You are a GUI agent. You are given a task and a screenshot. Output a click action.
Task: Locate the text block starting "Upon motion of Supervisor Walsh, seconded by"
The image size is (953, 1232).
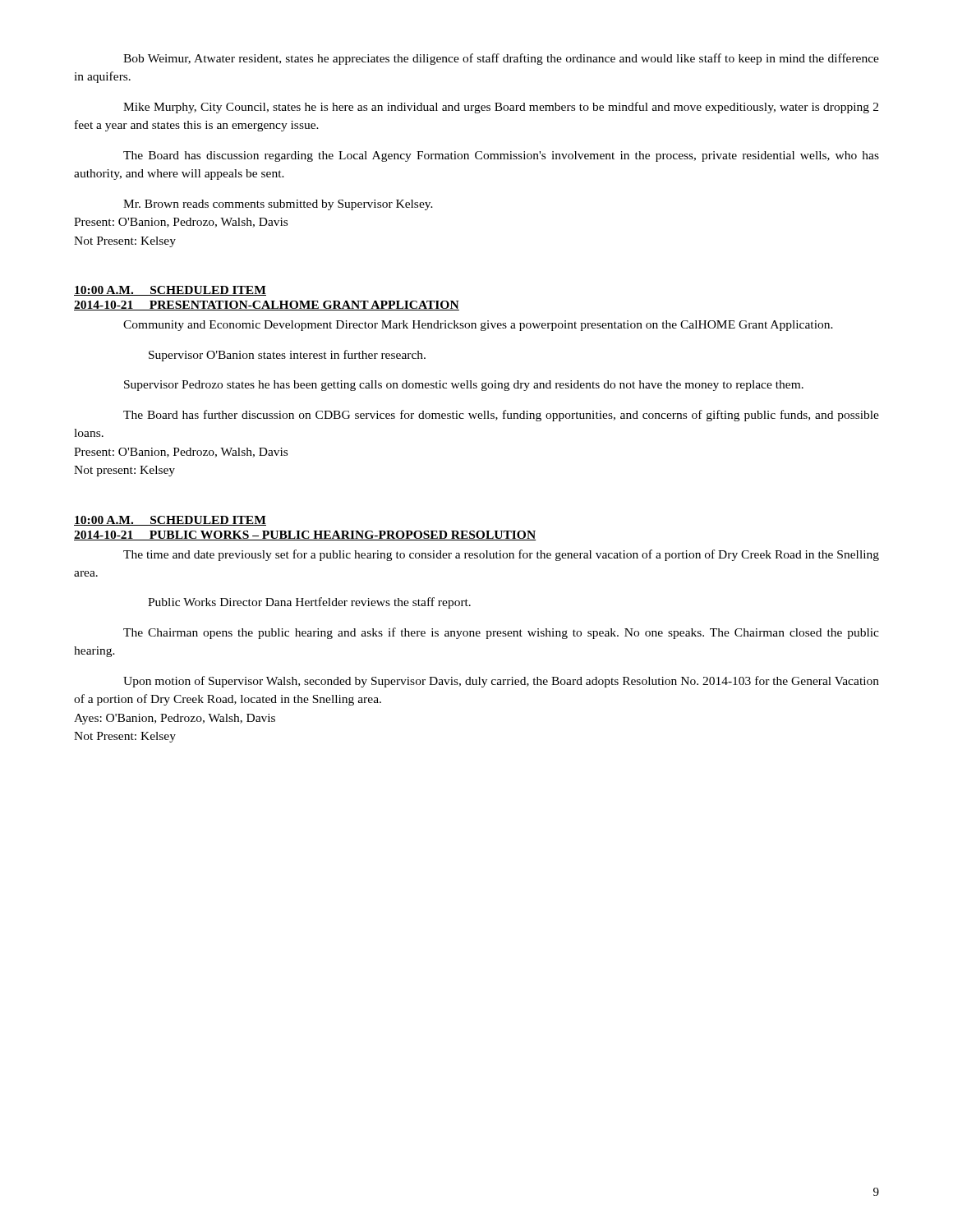(501, 682)
